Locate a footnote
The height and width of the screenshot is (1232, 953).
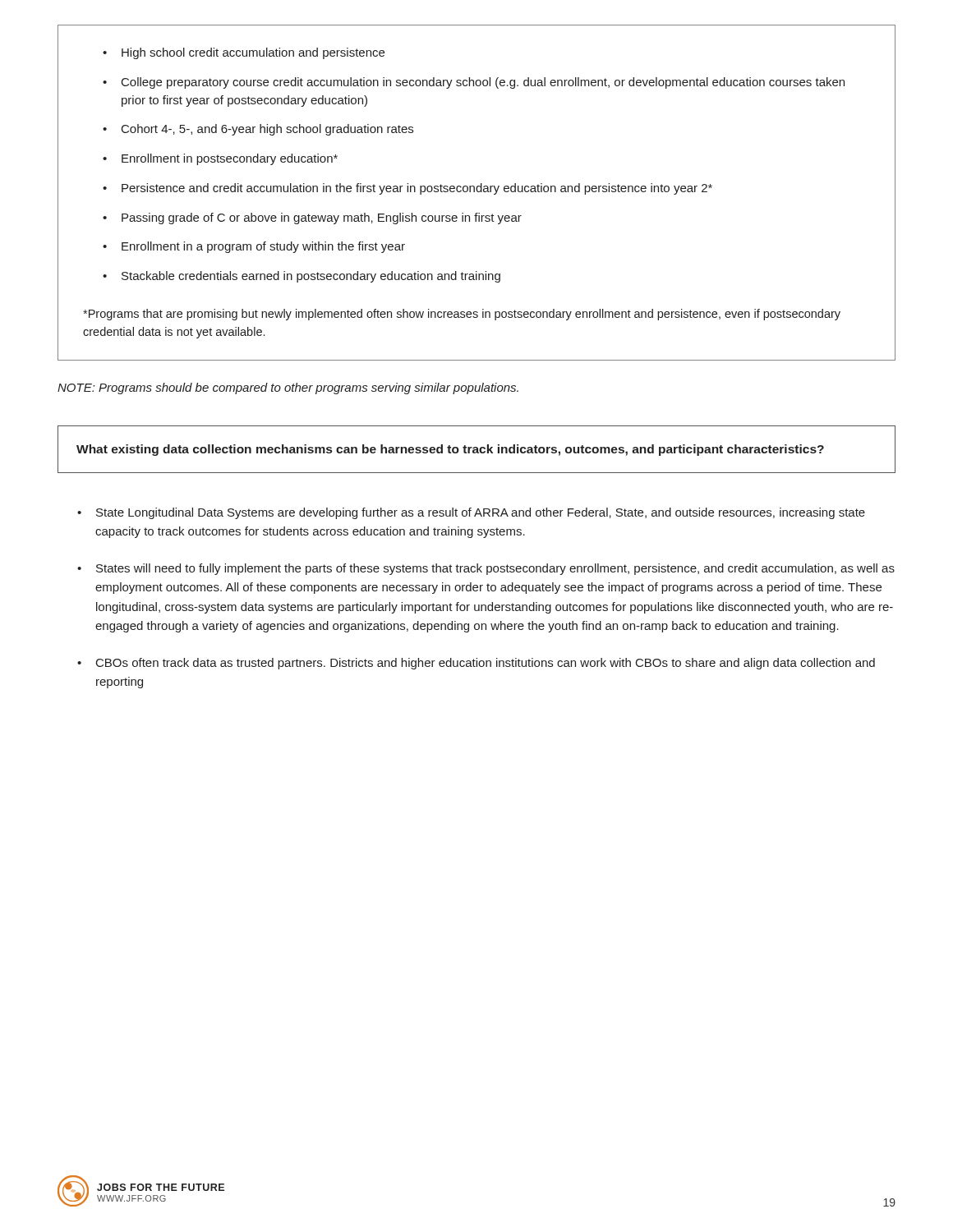click(x=462, y=323)
